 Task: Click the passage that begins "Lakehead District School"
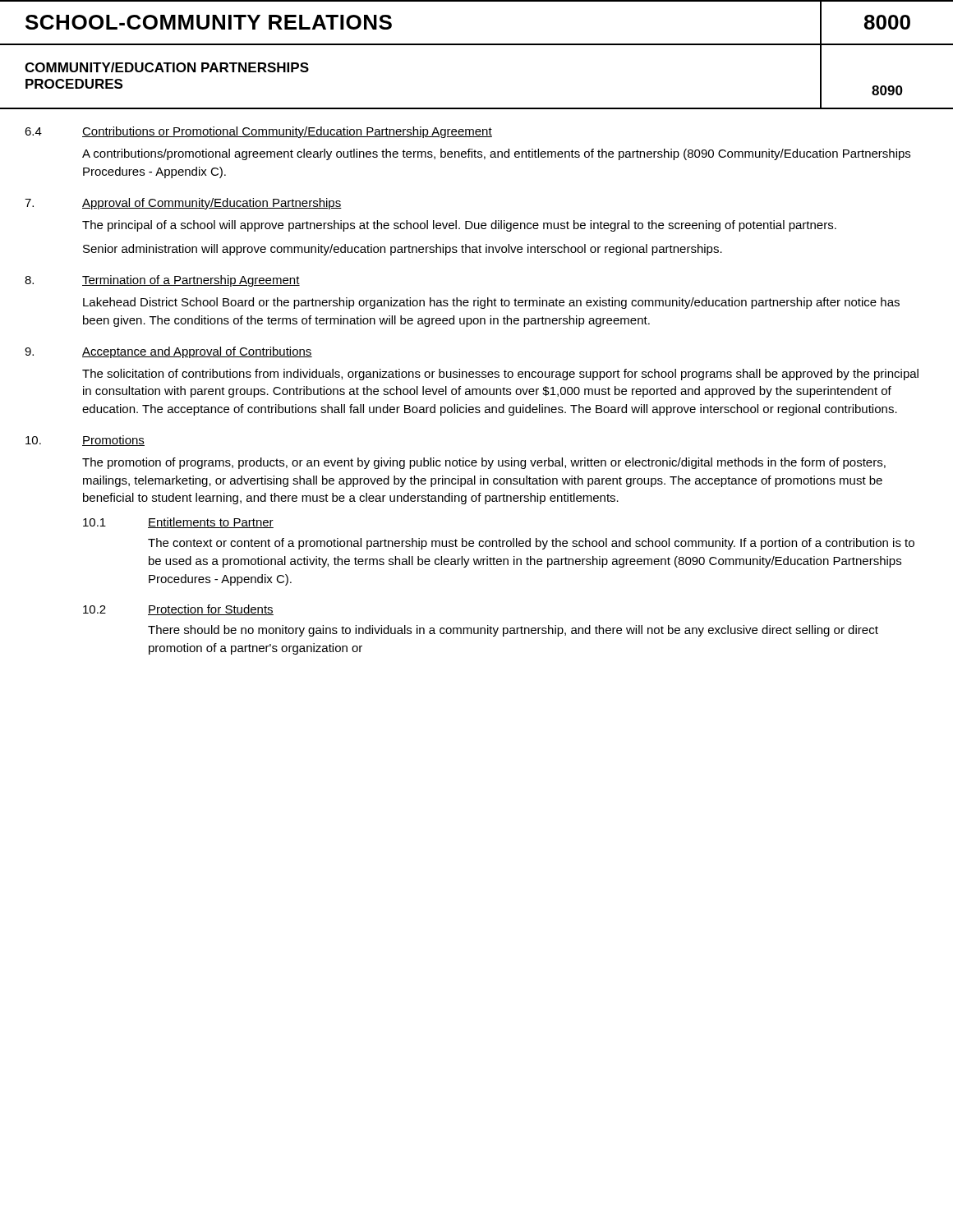[491, 311]
